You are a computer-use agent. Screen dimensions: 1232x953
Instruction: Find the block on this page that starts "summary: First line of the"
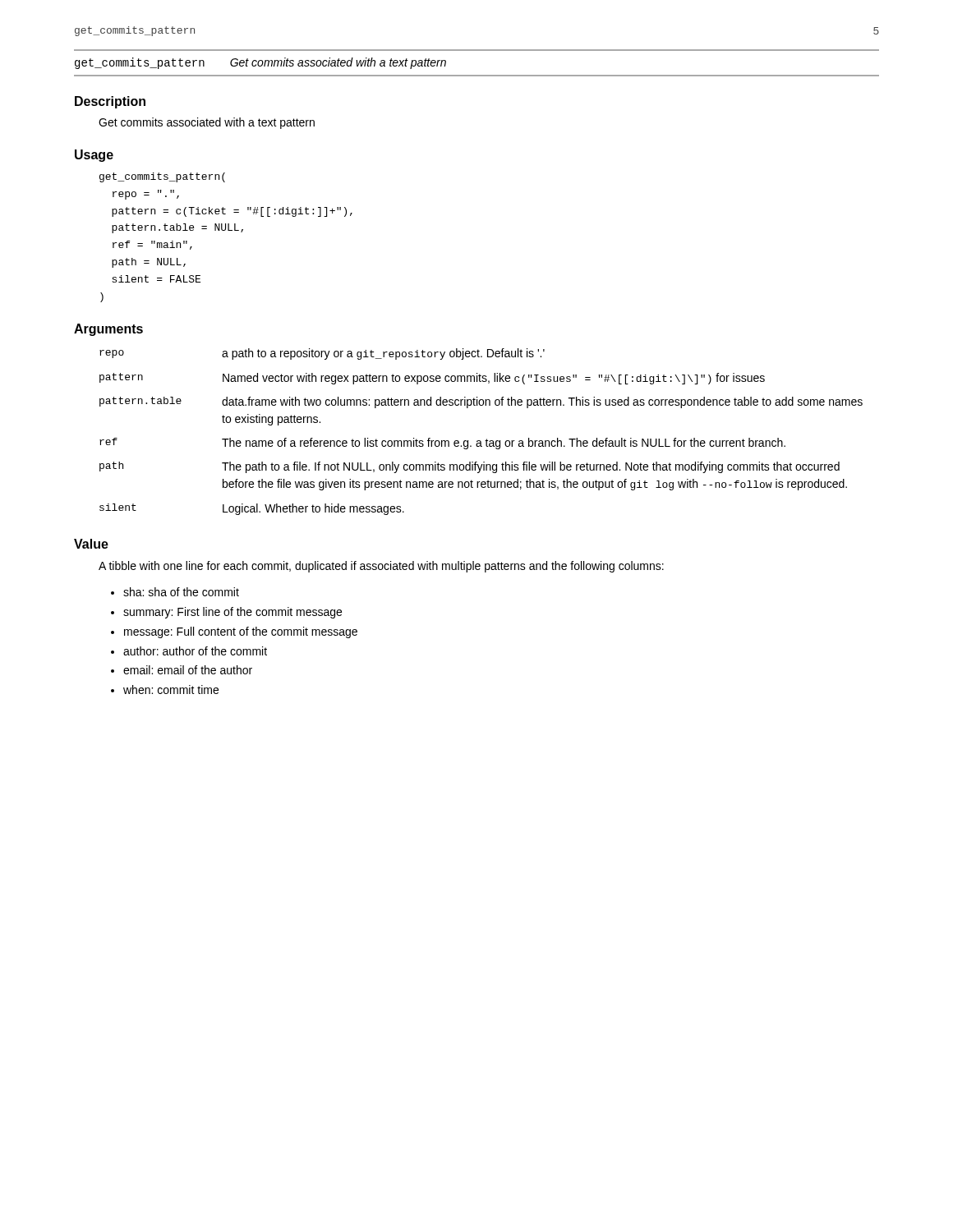[233, 612]
